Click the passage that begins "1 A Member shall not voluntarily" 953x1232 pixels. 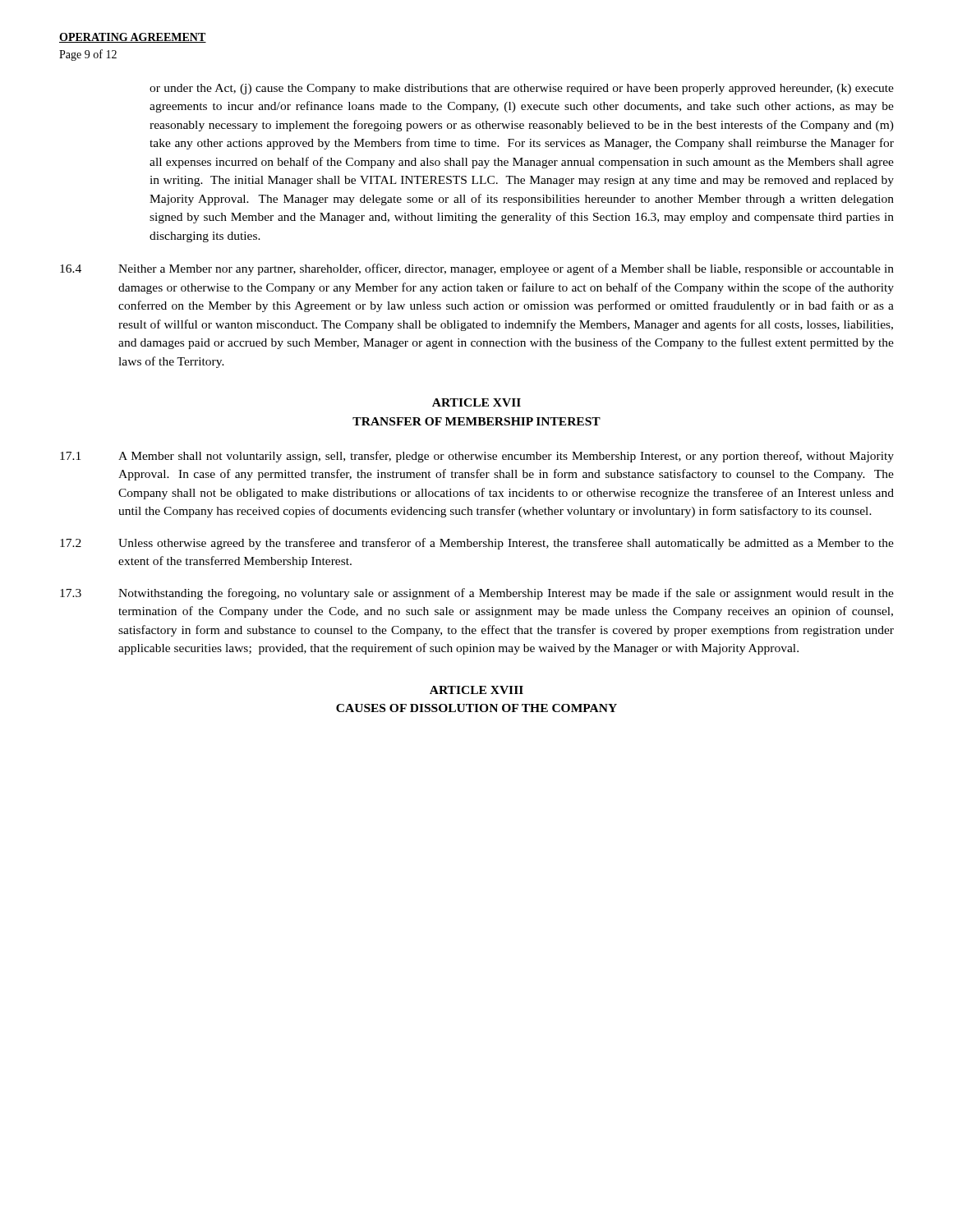click(476, 484)
